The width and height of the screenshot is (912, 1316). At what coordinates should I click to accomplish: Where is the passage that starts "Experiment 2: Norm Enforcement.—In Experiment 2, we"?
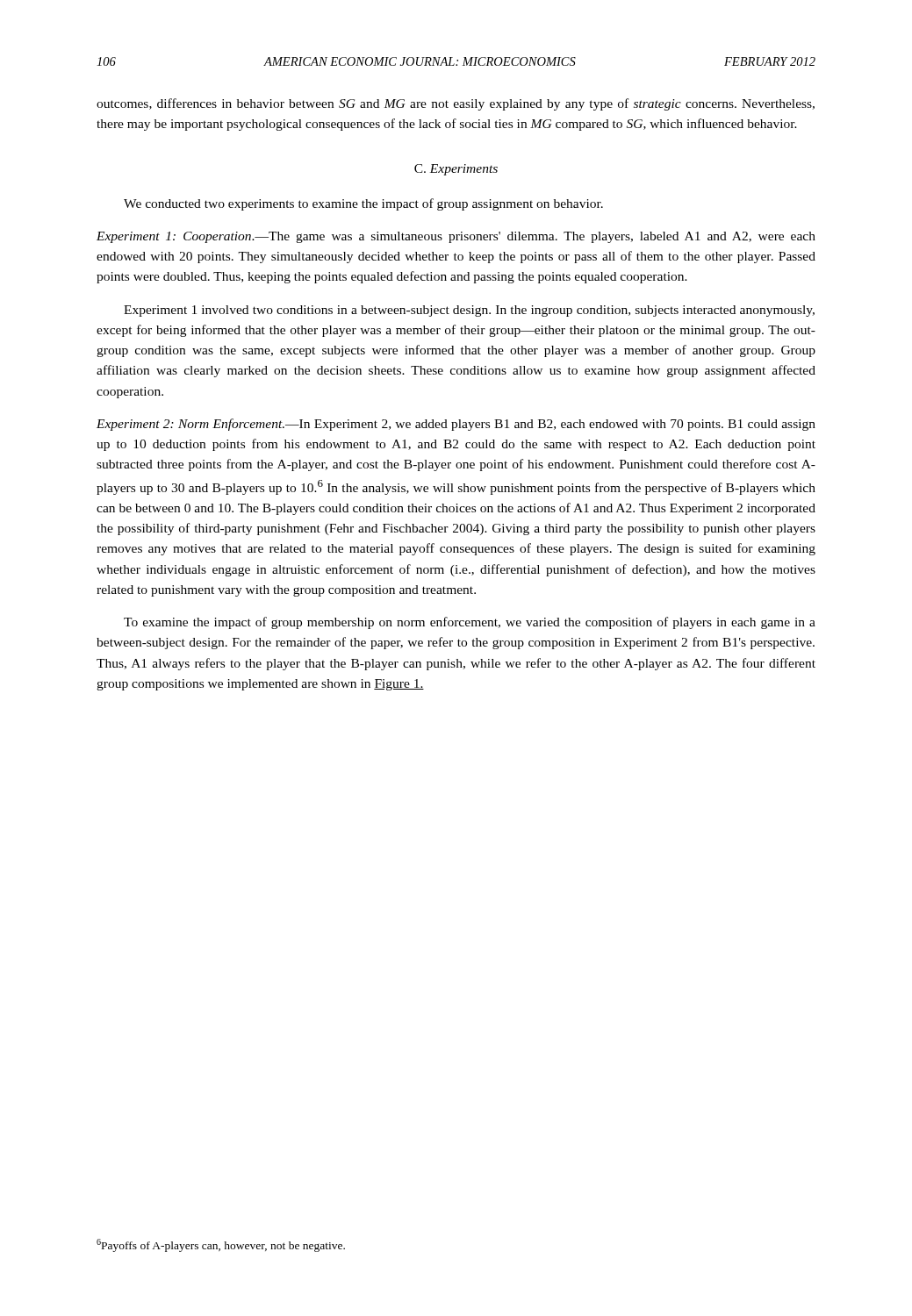click(456, 506)
